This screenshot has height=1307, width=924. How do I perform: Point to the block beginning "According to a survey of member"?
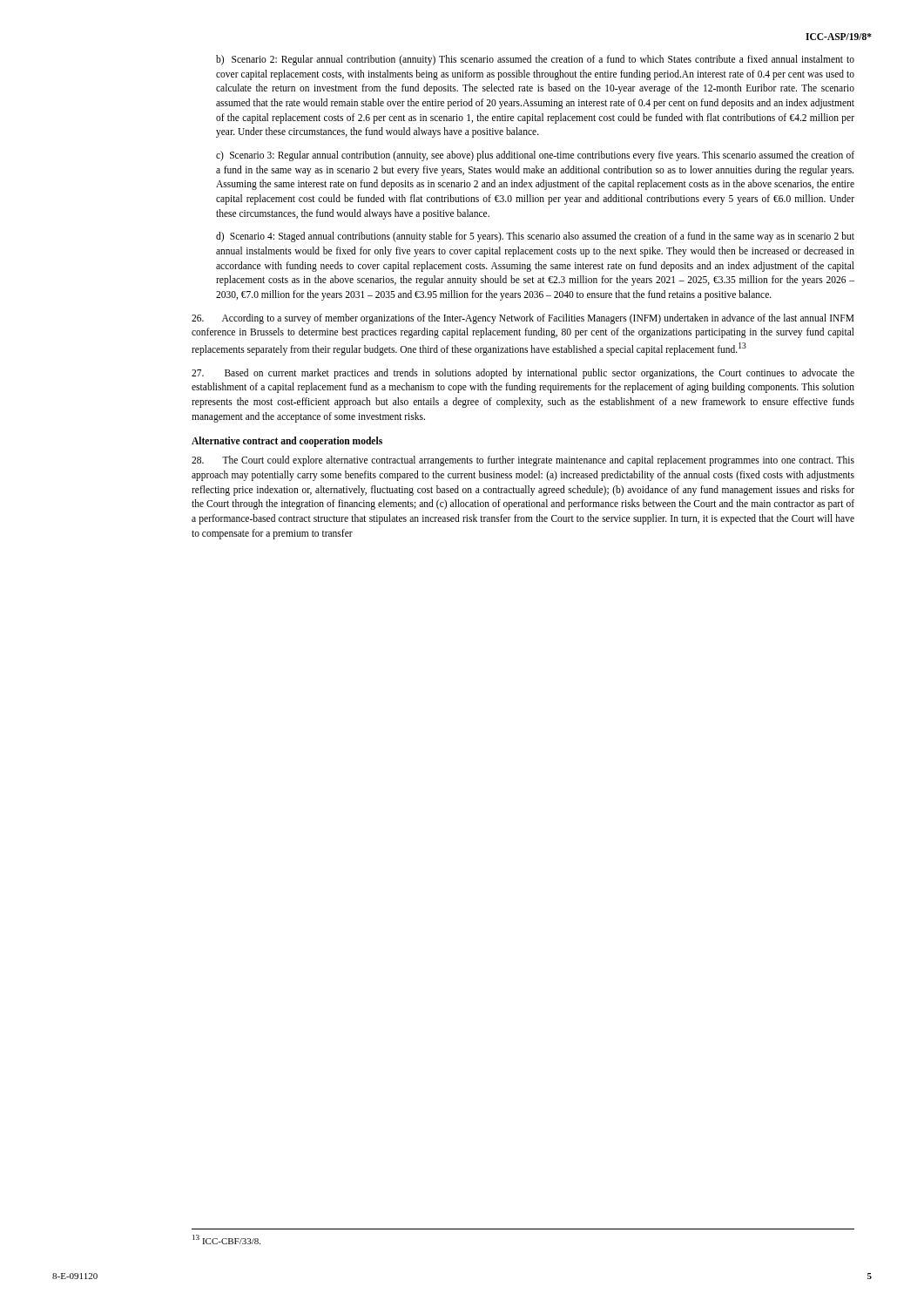523,333
